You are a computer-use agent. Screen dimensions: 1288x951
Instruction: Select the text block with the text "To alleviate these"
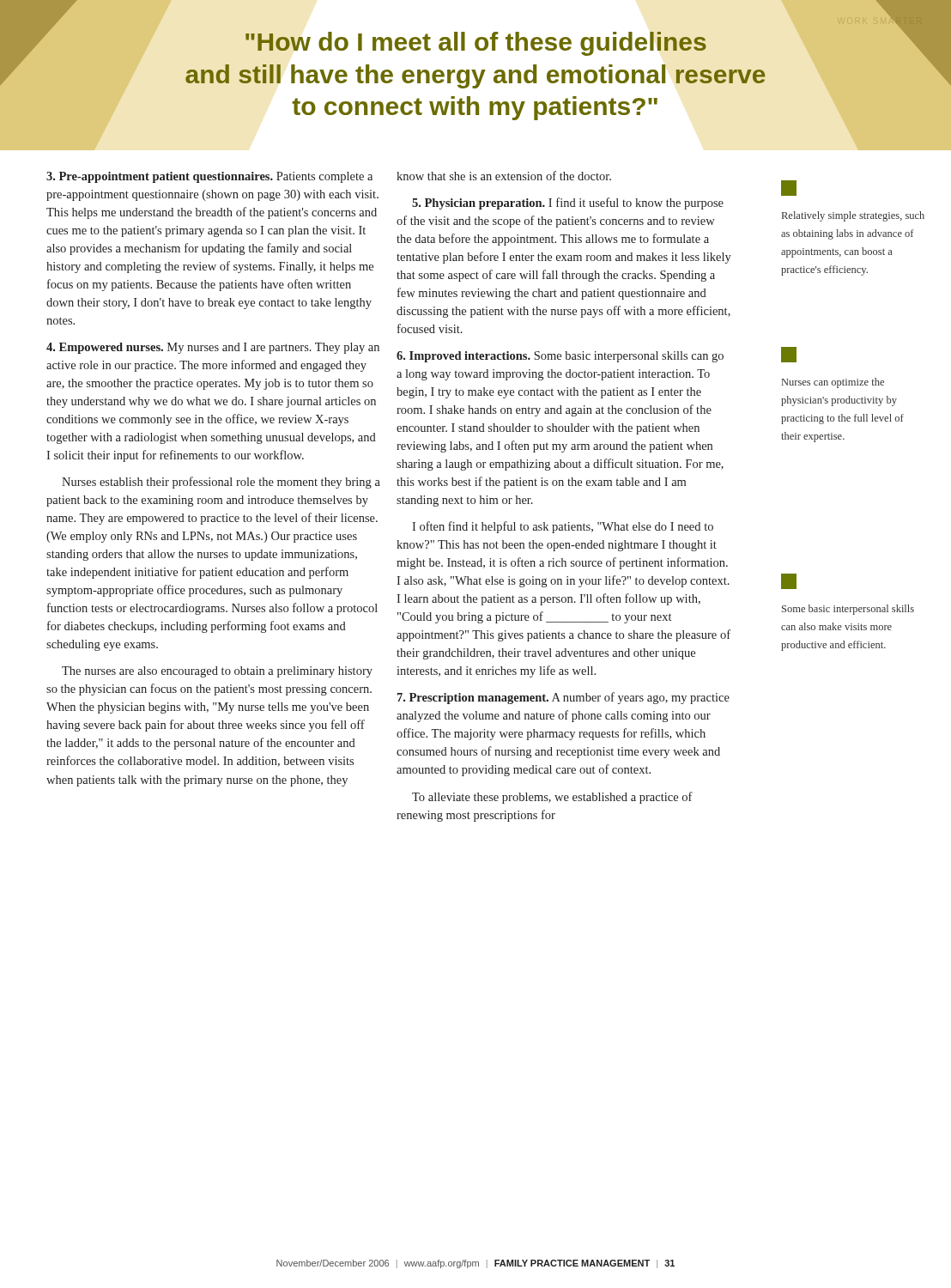564,806
